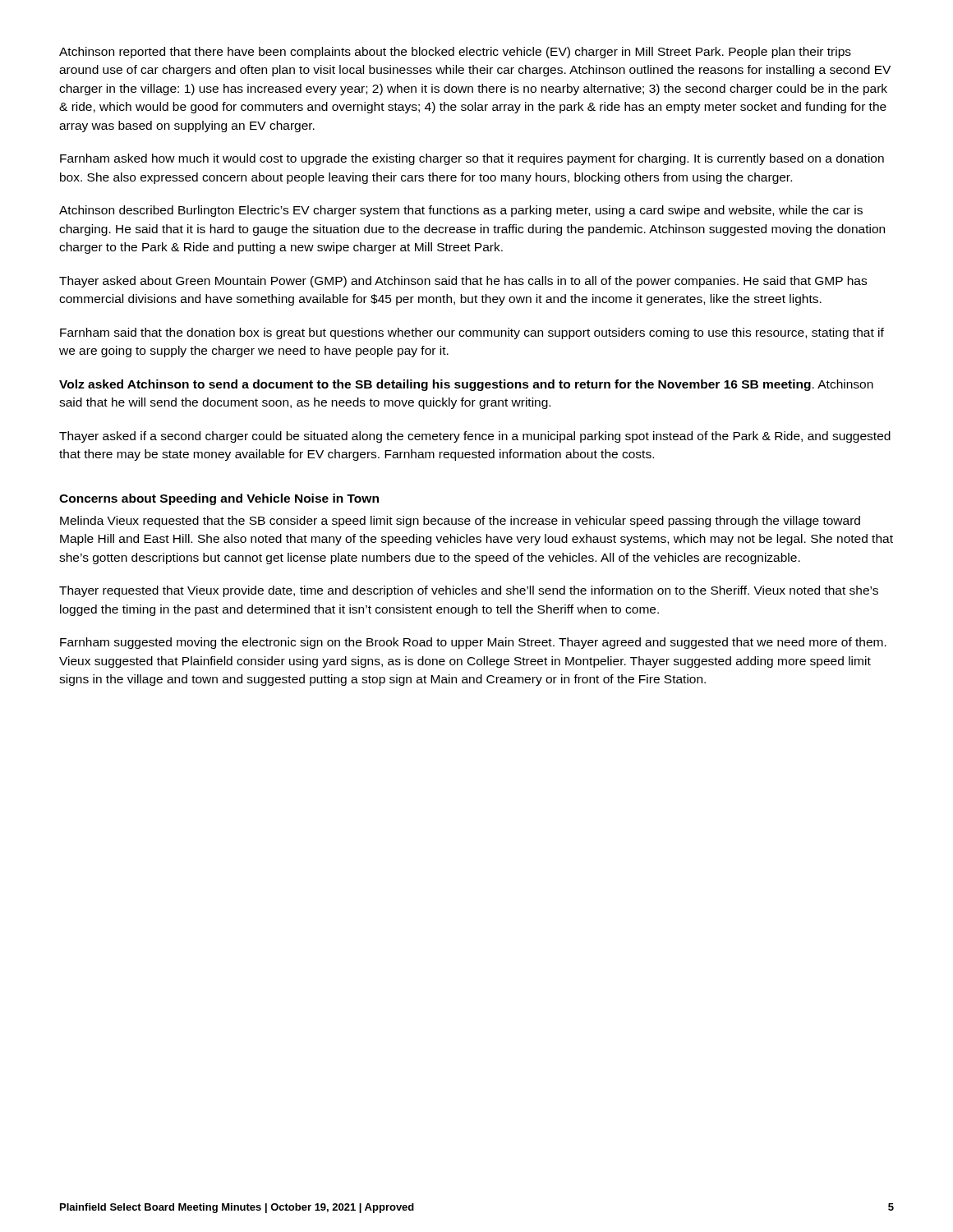Find the block on this page that starts "Thayer requested that Vieux provide date, time and"
The height and width of the screenshot is (1232, 953).
click(469, 600)
